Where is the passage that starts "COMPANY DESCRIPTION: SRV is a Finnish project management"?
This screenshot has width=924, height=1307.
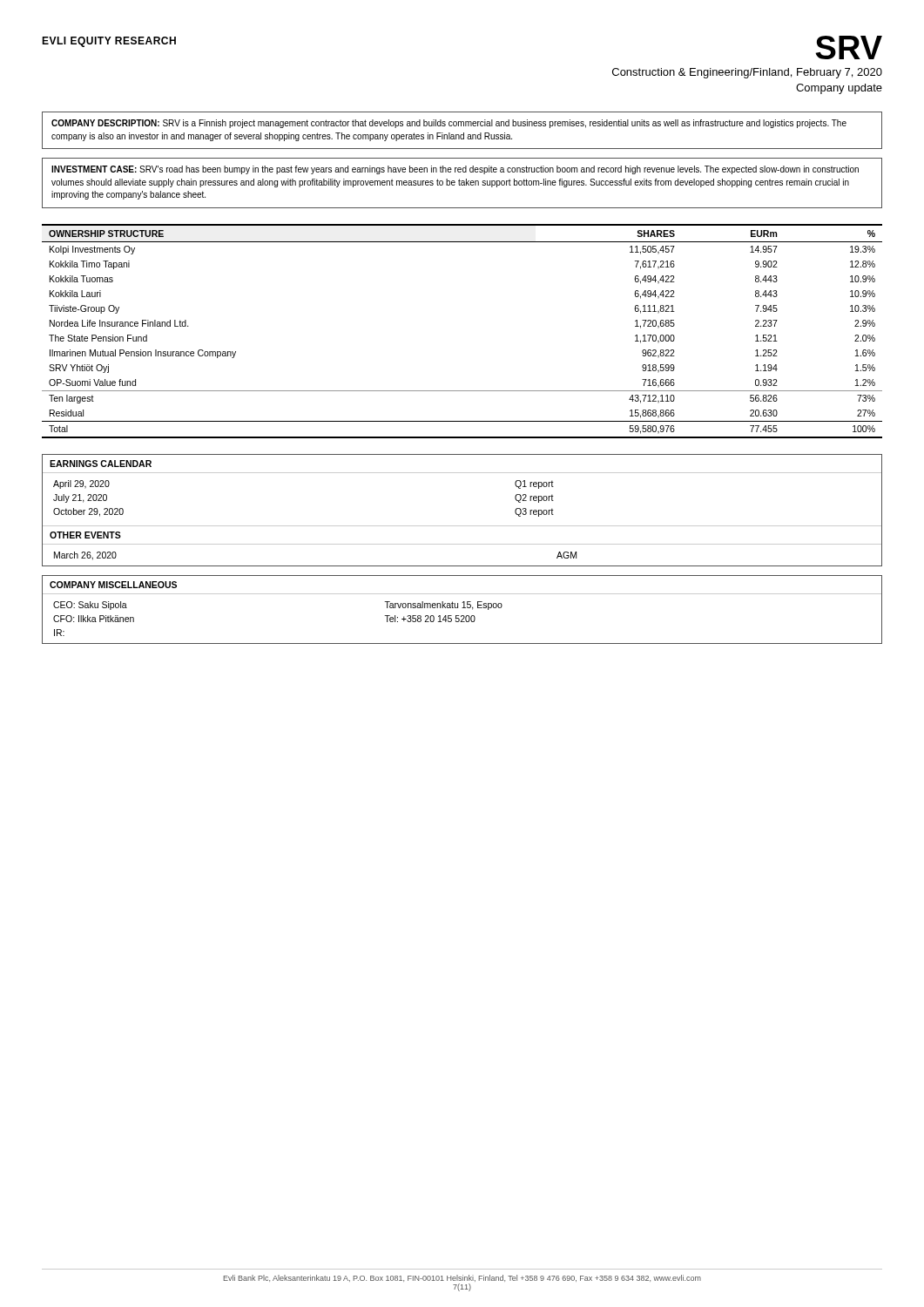[449, 130]
